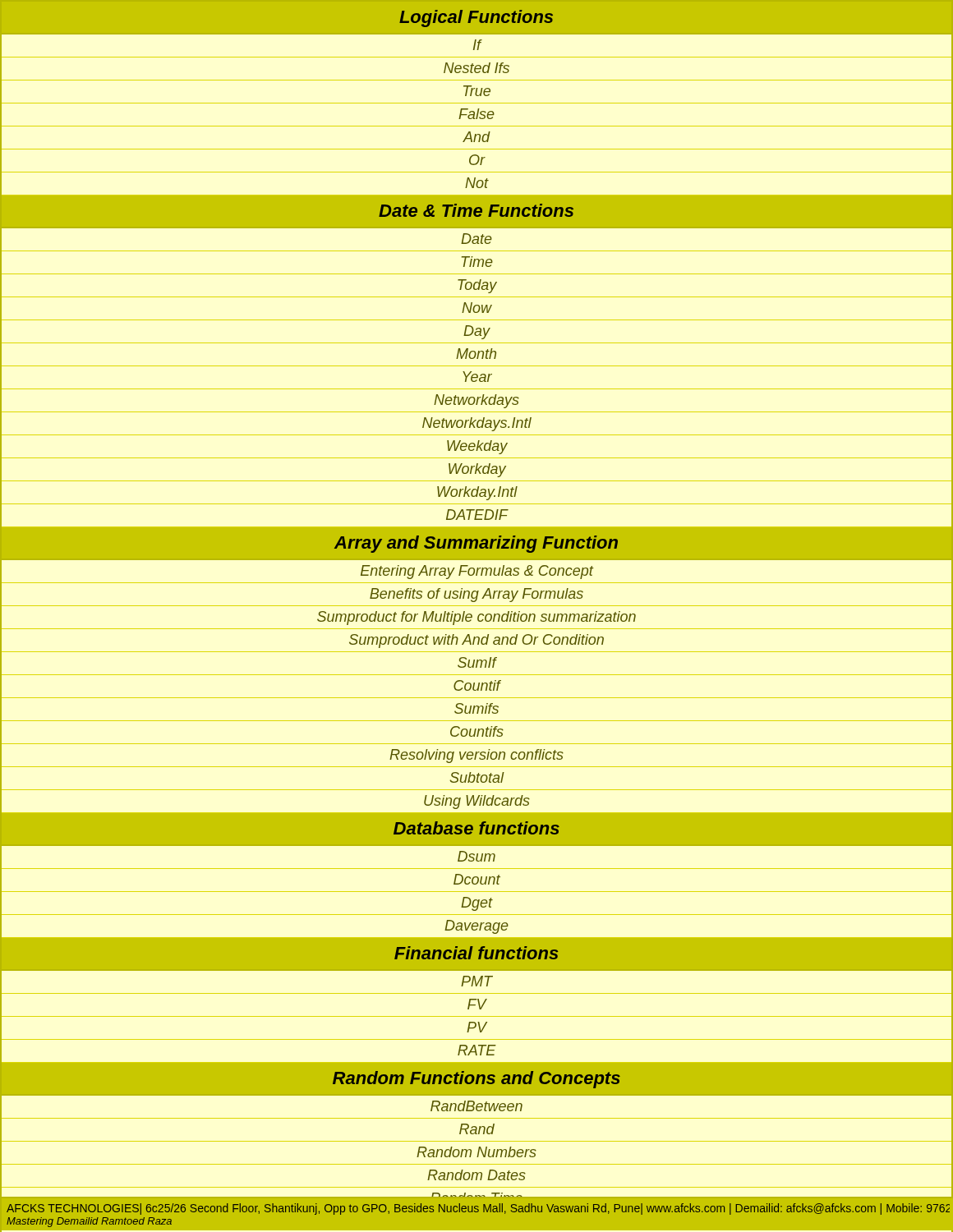
Task: Locate the list item with the text "Sumproduct with And and Or Condition"
Action: click(x=476, y=640)
